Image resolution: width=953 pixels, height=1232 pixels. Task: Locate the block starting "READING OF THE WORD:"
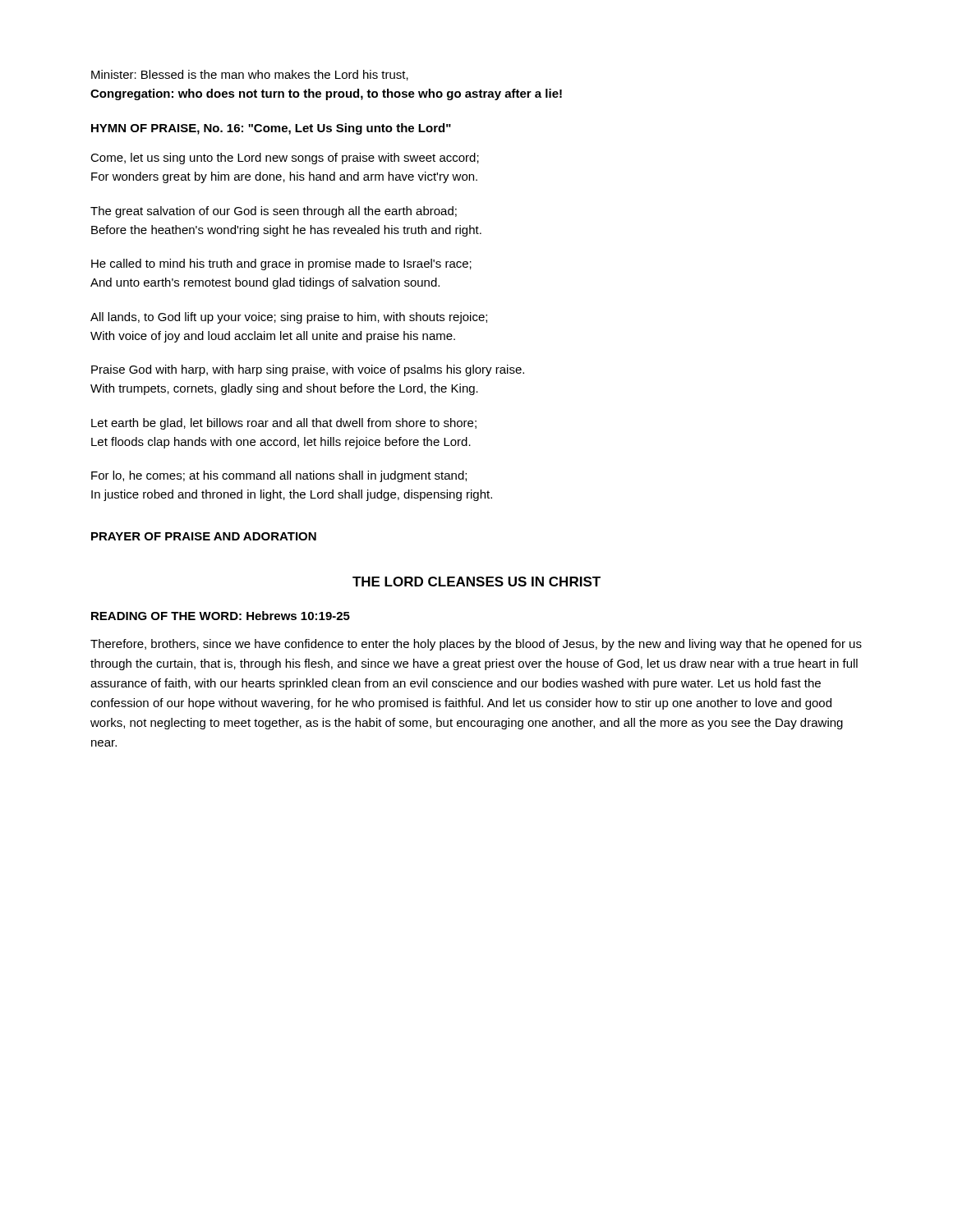pos(220,615)
